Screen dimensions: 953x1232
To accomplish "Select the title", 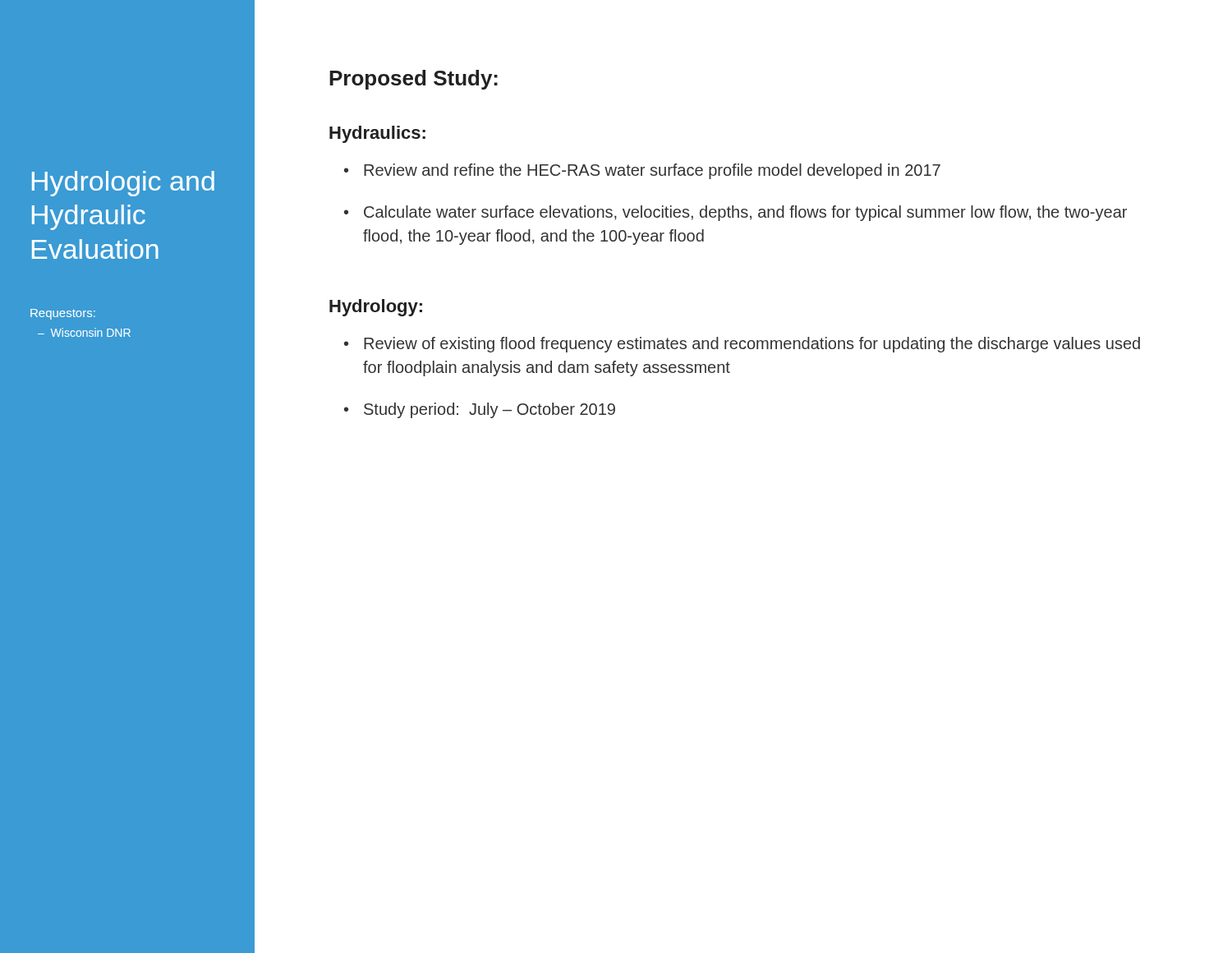I will [x=123, y=215].
